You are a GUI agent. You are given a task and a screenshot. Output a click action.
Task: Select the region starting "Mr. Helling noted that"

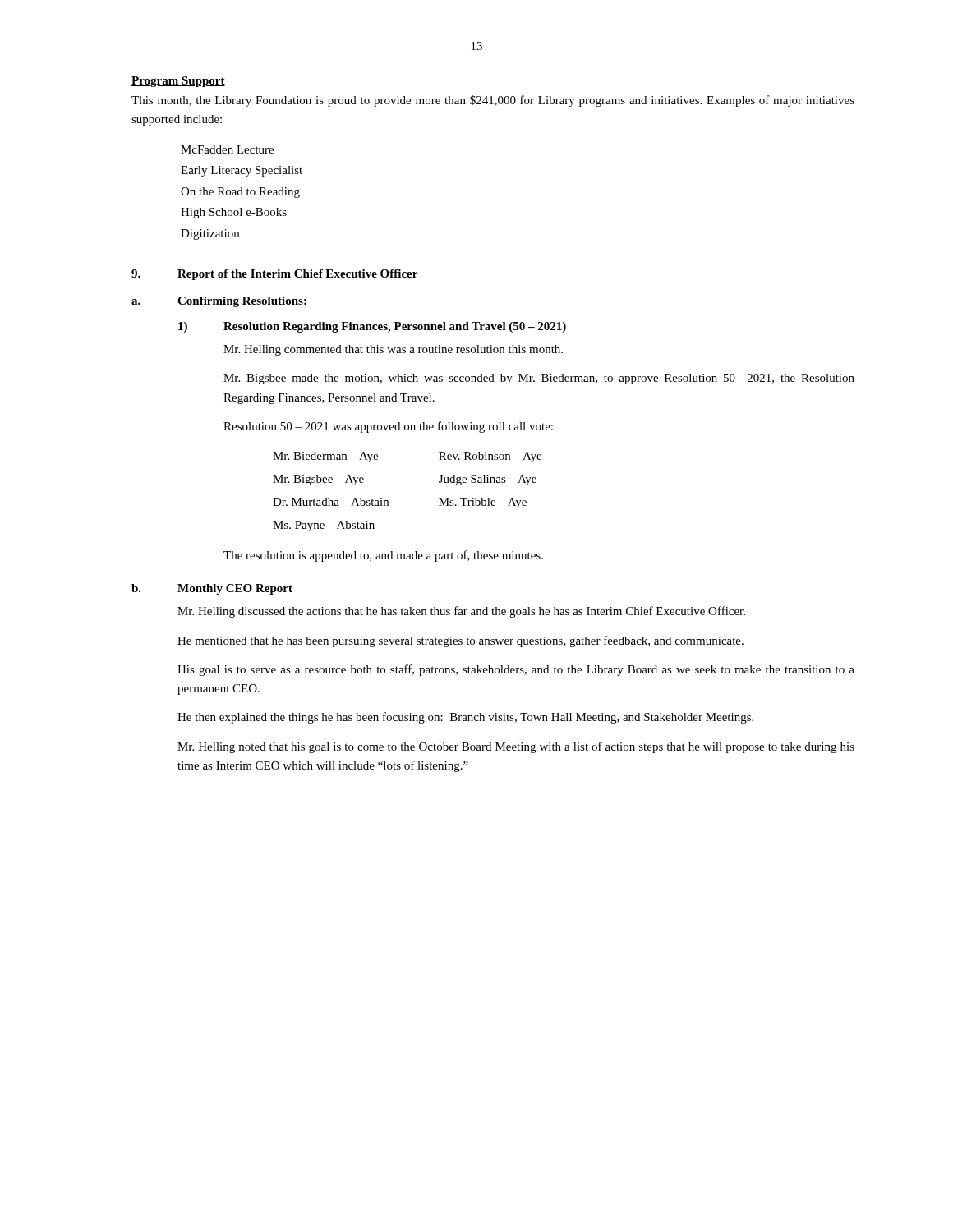click(x=516, y=756)
